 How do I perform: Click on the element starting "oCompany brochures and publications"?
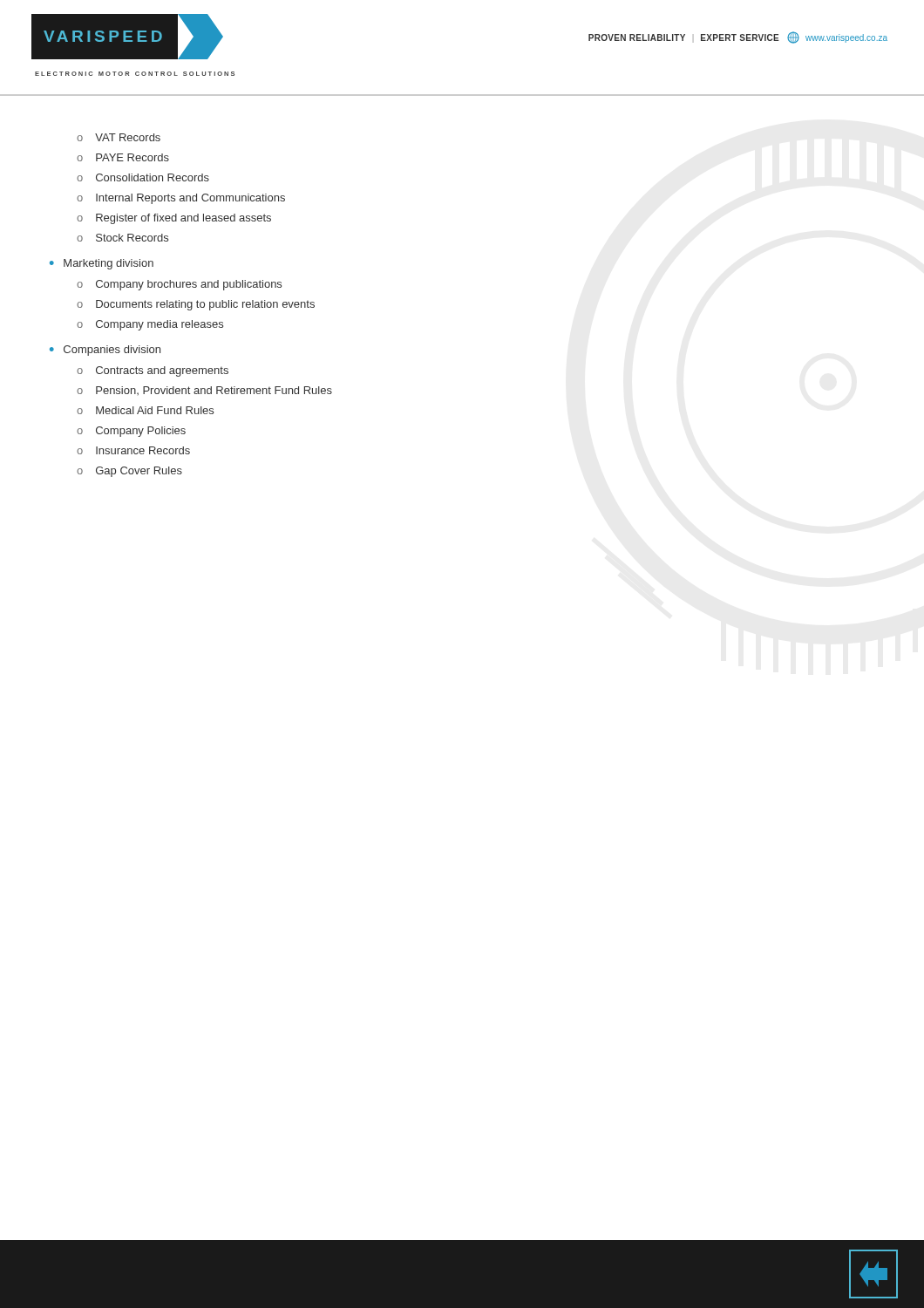click(179, 284)
